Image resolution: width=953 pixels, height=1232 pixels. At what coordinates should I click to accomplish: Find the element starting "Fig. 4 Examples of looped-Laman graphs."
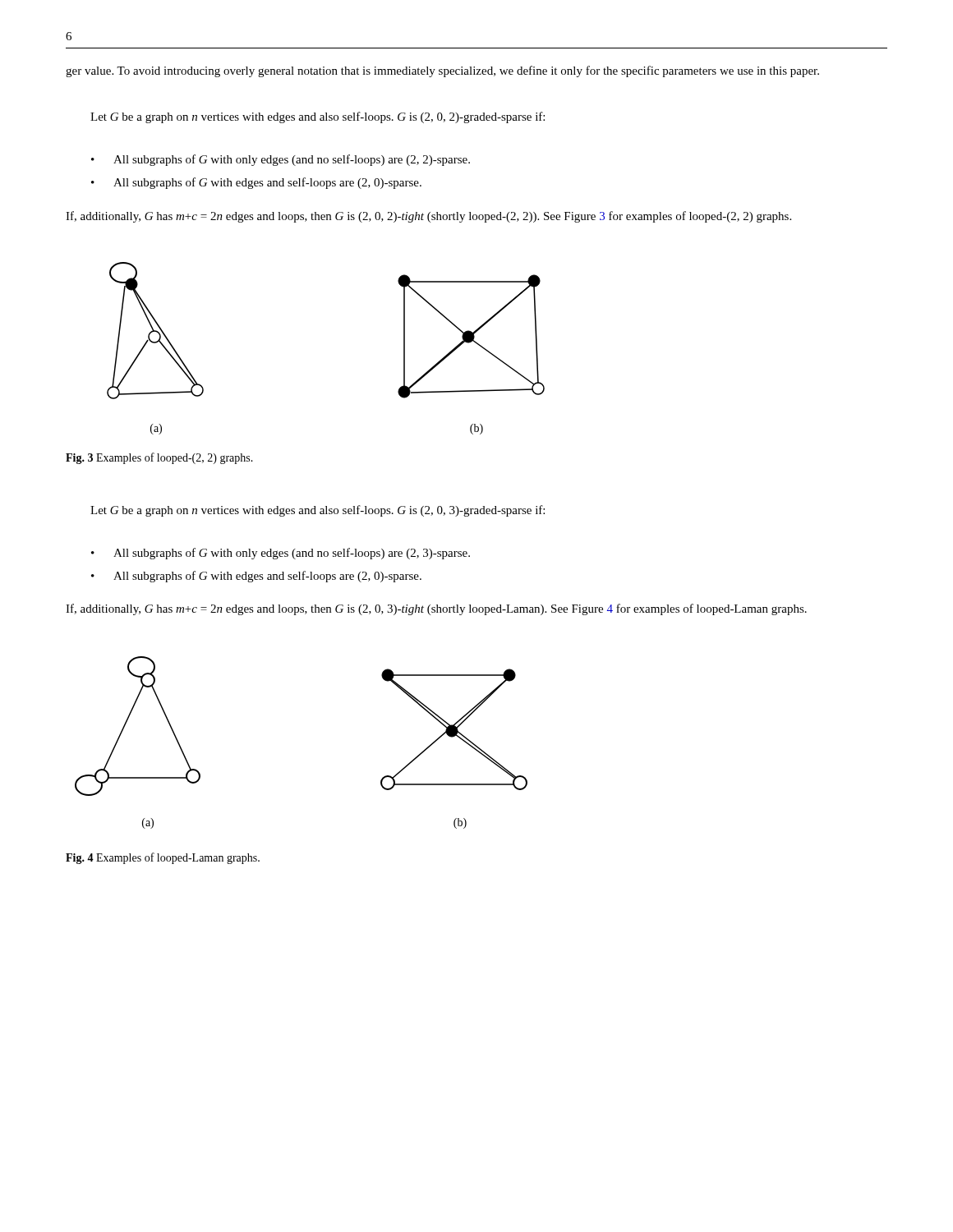click(163, 858)
